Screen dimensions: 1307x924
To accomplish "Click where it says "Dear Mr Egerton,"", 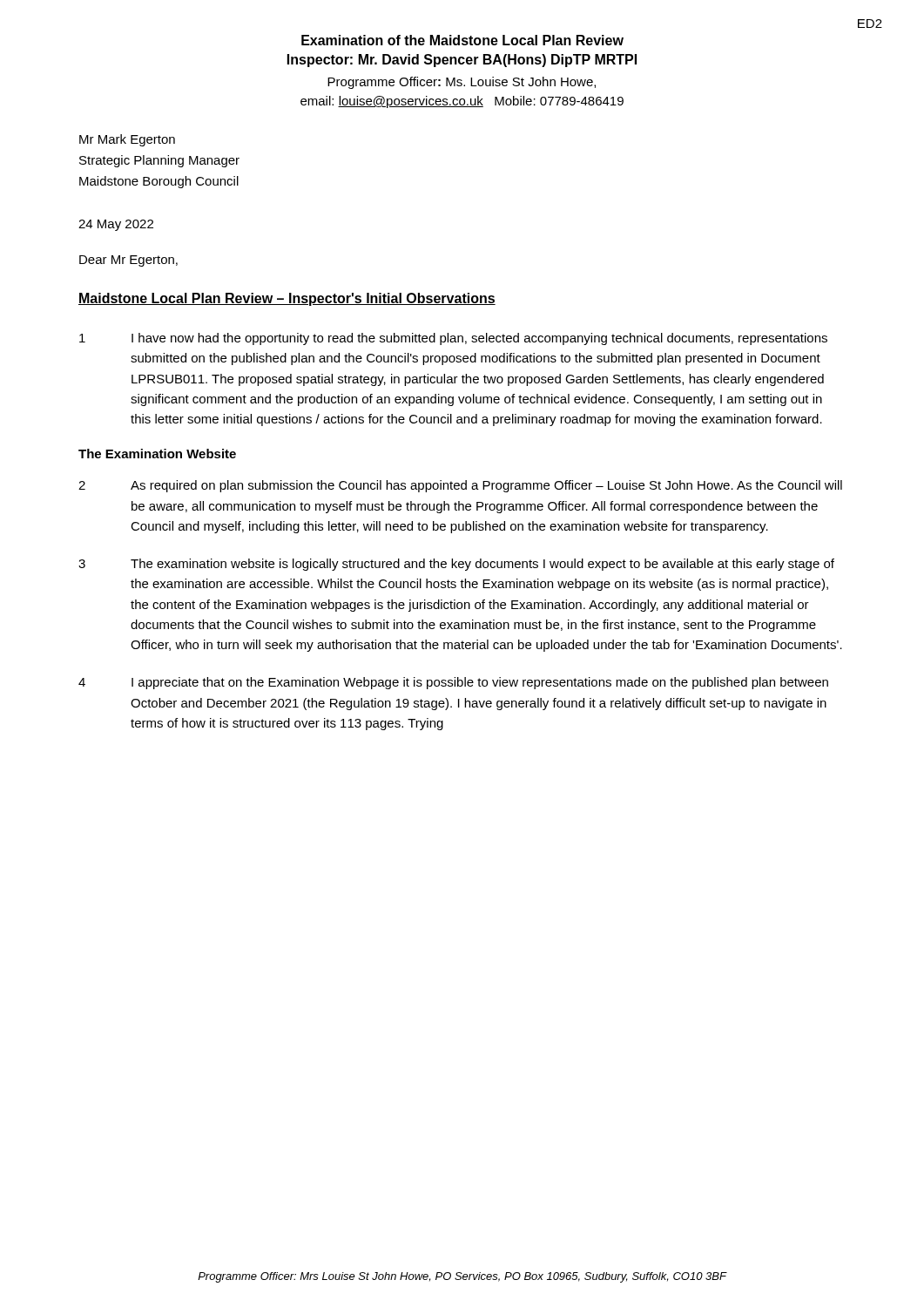I will click(128, 259).
